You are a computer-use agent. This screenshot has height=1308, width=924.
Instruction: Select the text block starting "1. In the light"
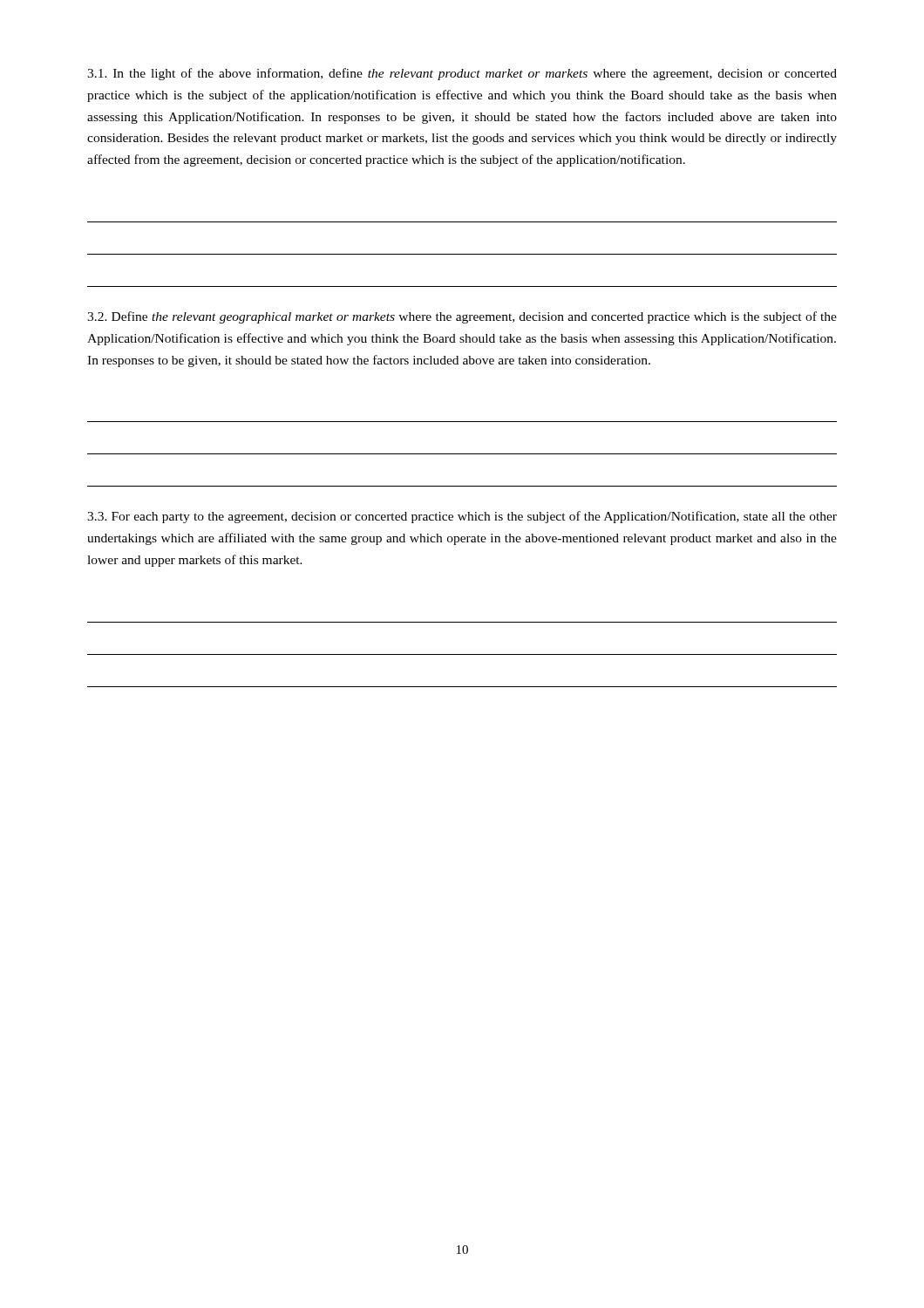[x=462, y=116]
